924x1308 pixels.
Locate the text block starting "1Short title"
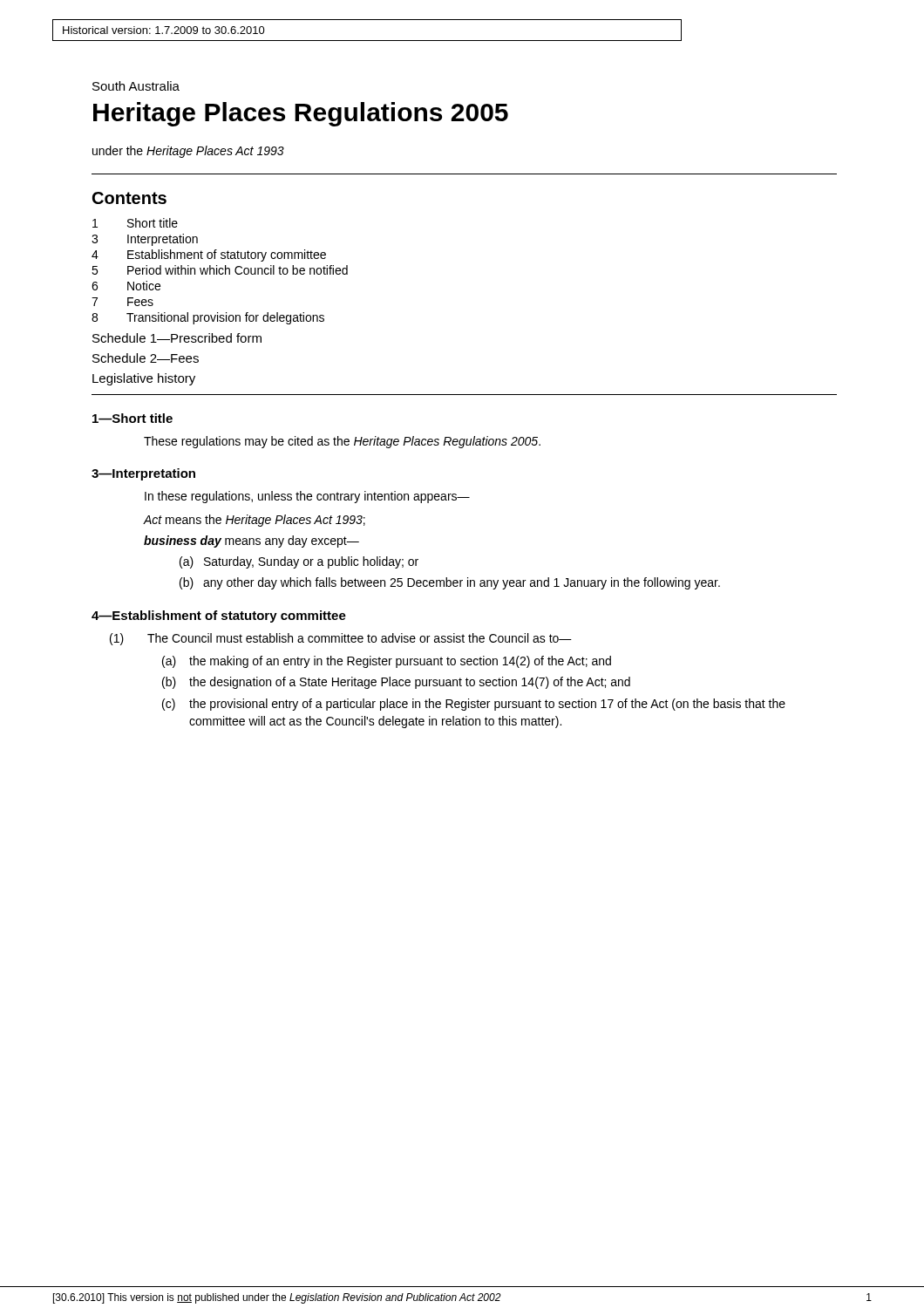point(135,223)
